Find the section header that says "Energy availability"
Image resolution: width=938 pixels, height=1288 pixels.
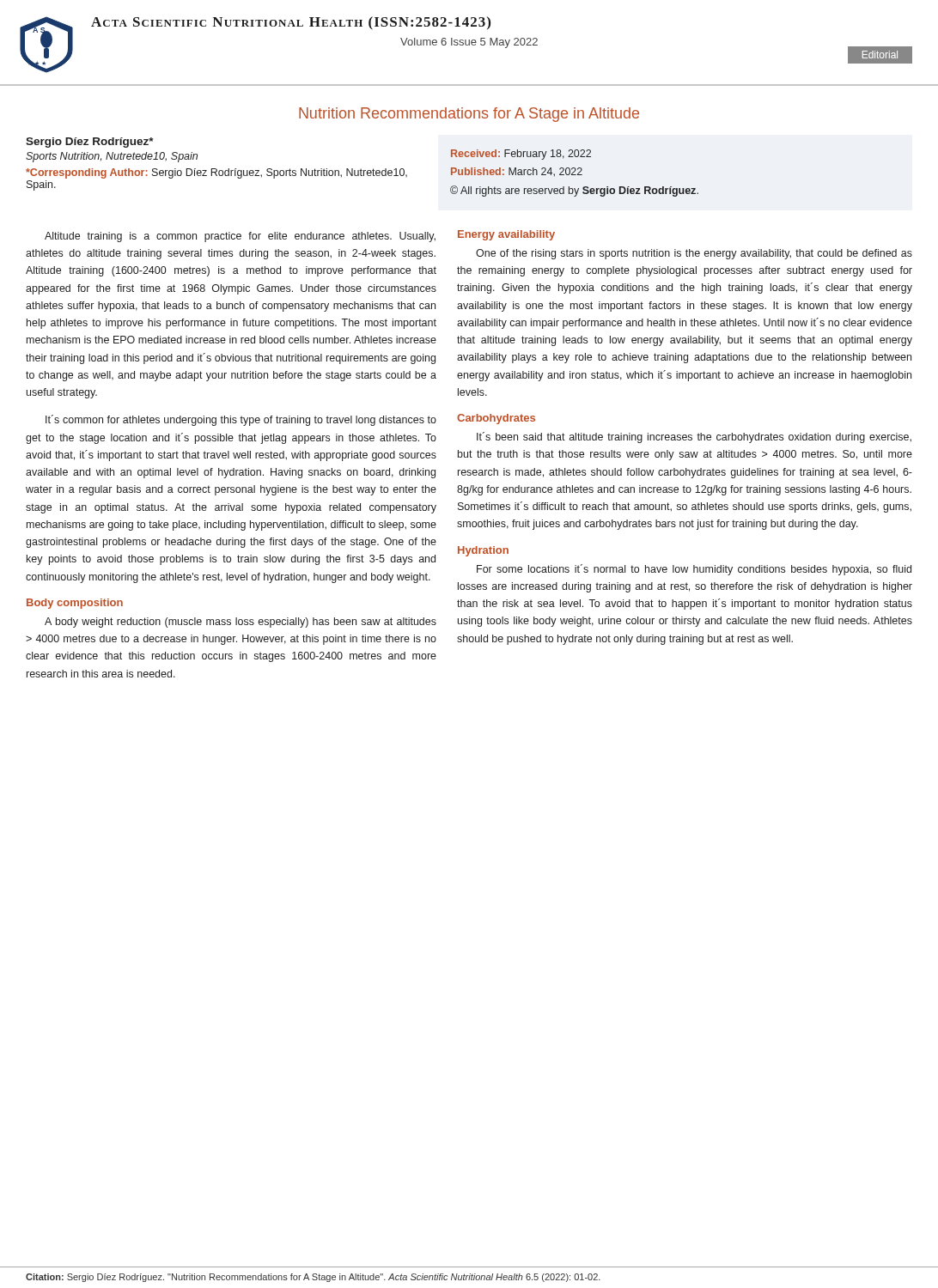506,234
